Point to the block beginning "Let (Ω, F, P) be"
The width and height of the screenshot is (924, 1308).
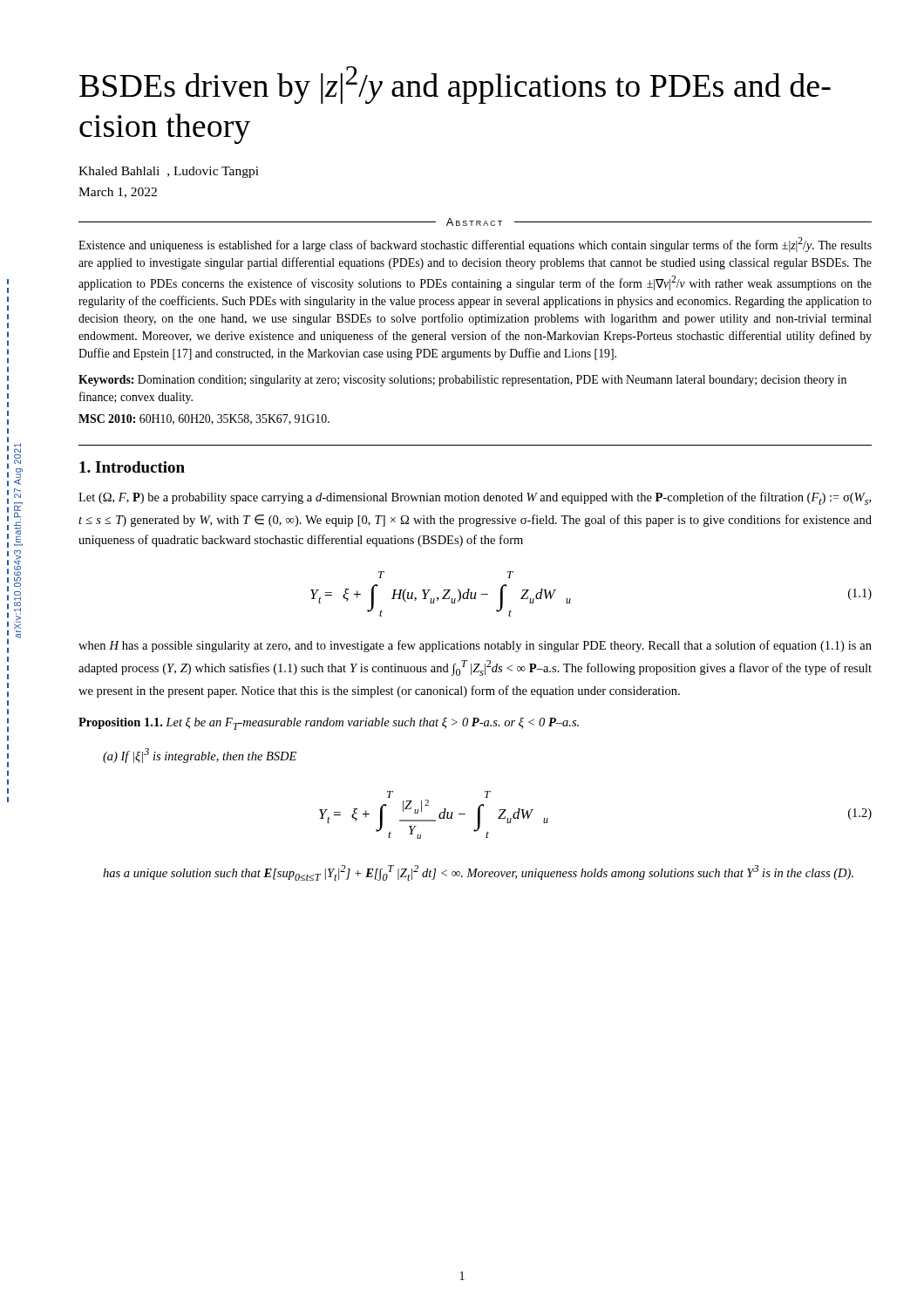click(x=475, y=518)
